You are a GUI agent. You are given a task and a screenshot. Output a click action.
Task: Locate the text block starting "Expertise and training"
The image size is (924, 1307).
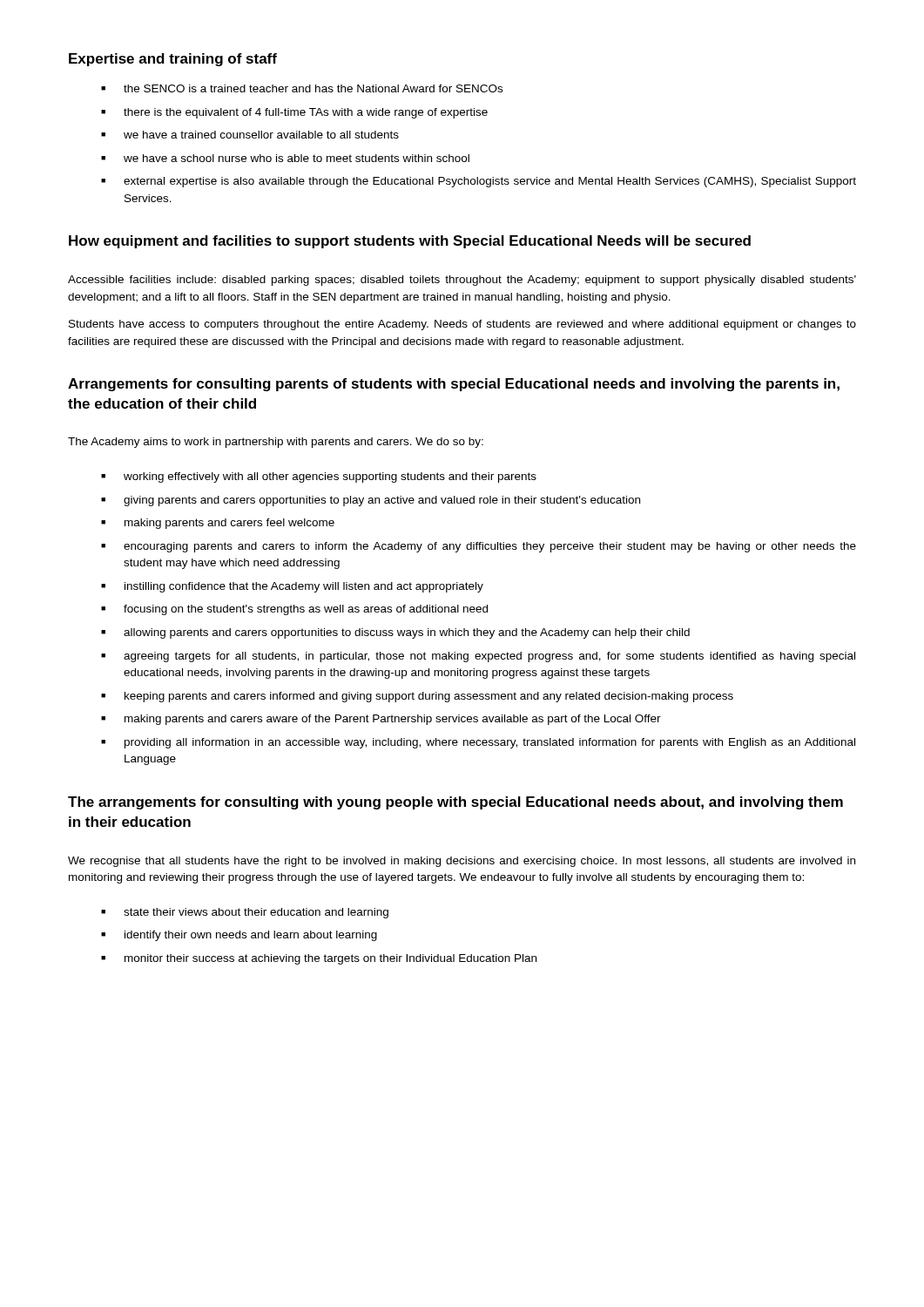click(172, 59)
